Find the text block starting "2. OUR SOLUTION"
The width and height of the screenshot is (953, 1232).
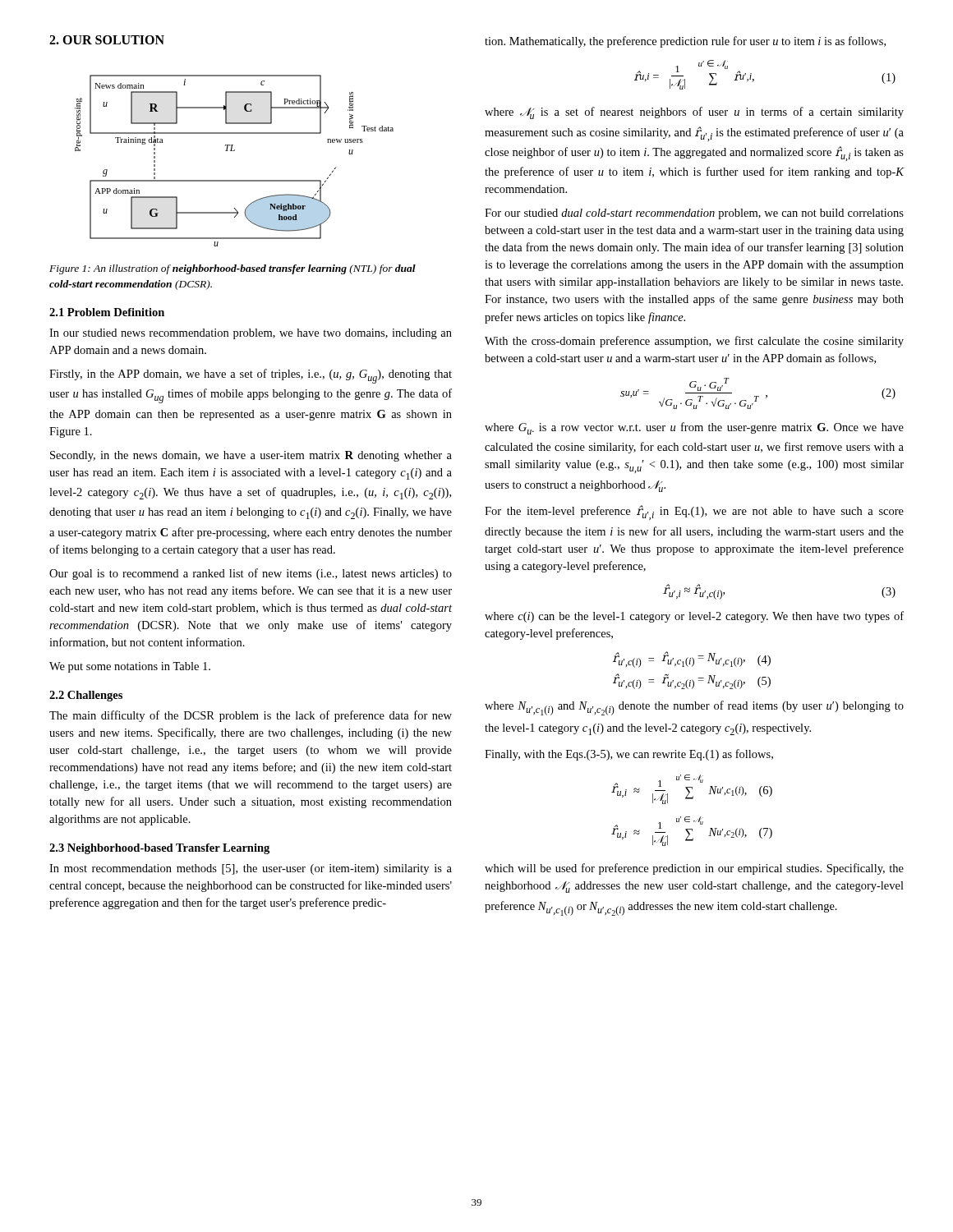click(107, 40)
